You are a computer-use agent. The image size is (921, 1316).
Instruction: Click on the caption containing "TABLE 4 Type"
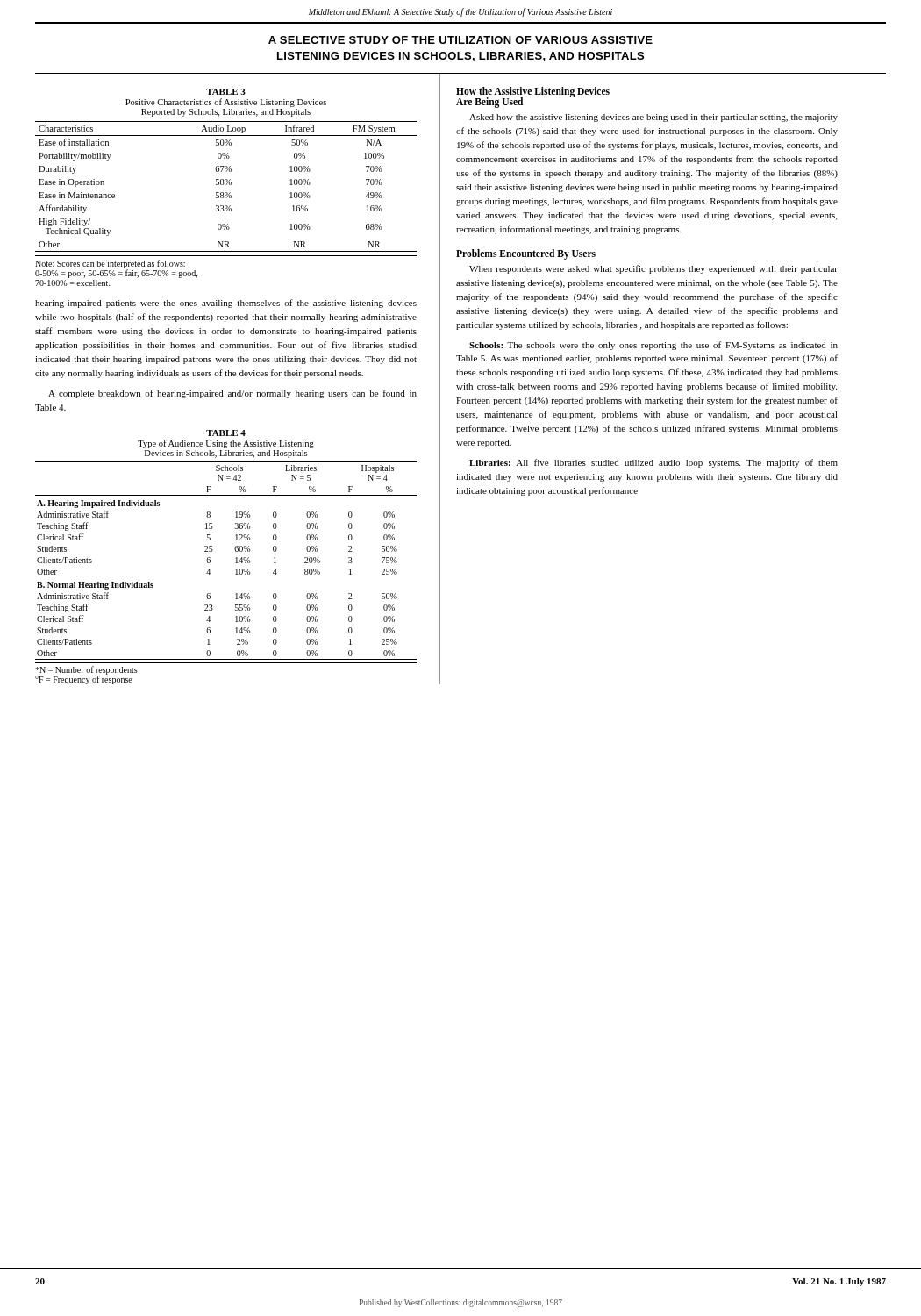coord(226,443)
